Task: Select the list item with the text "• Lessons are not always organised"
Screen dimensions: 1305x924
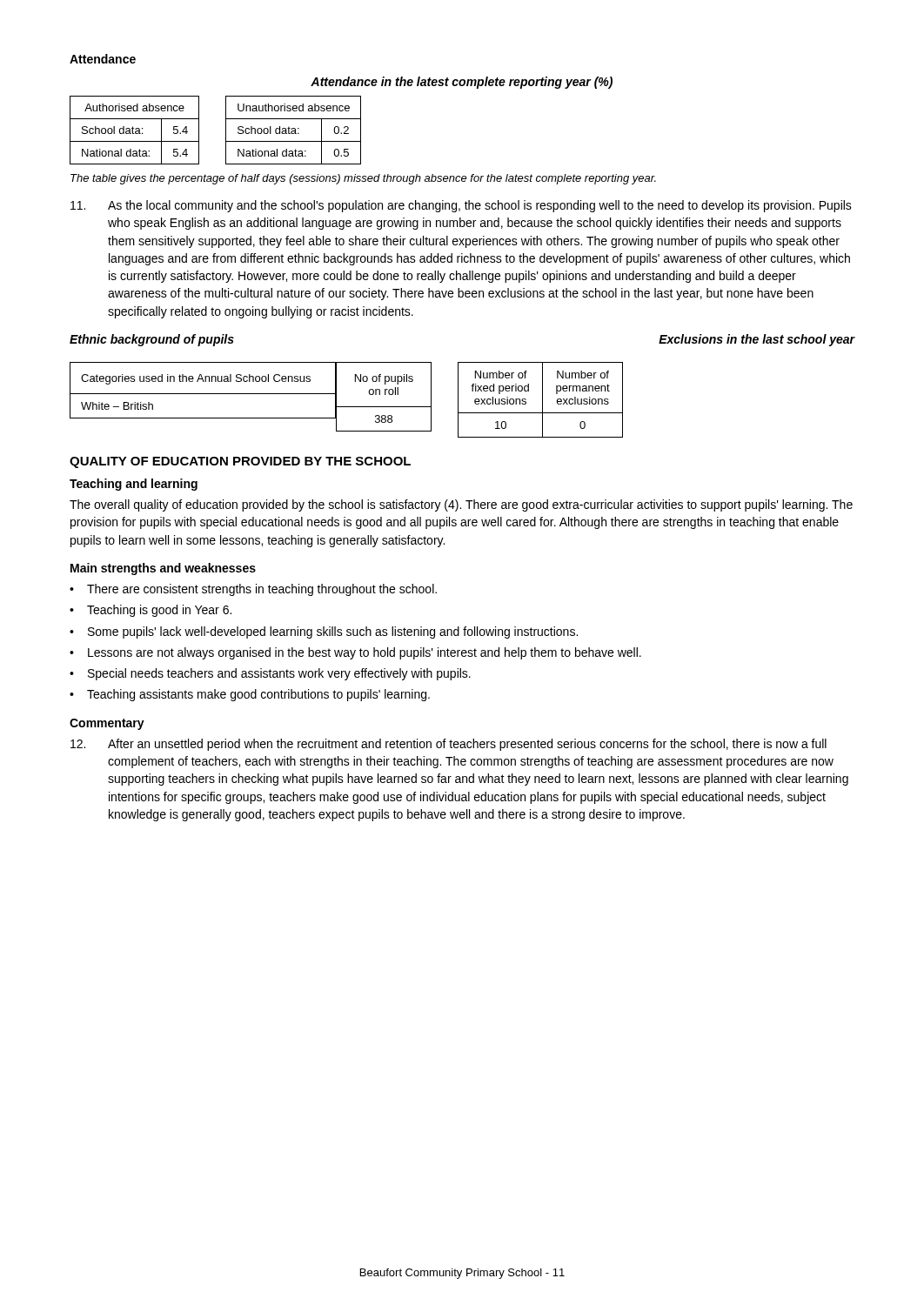Action: [x=356, y=652]
